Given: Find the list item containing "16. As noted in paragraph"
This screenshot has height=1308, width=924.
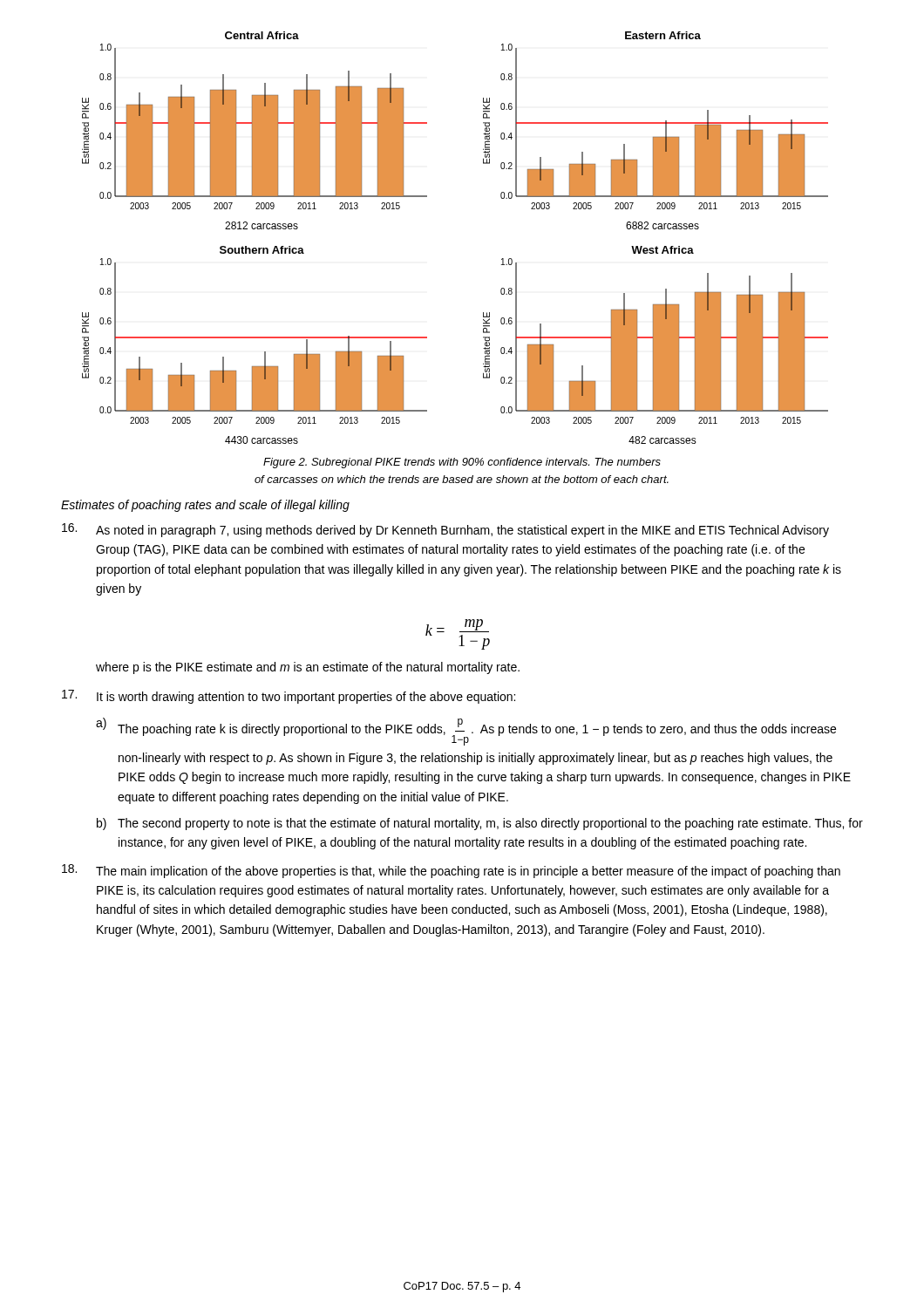Looking at the screenshot, I should coord(462,560).
